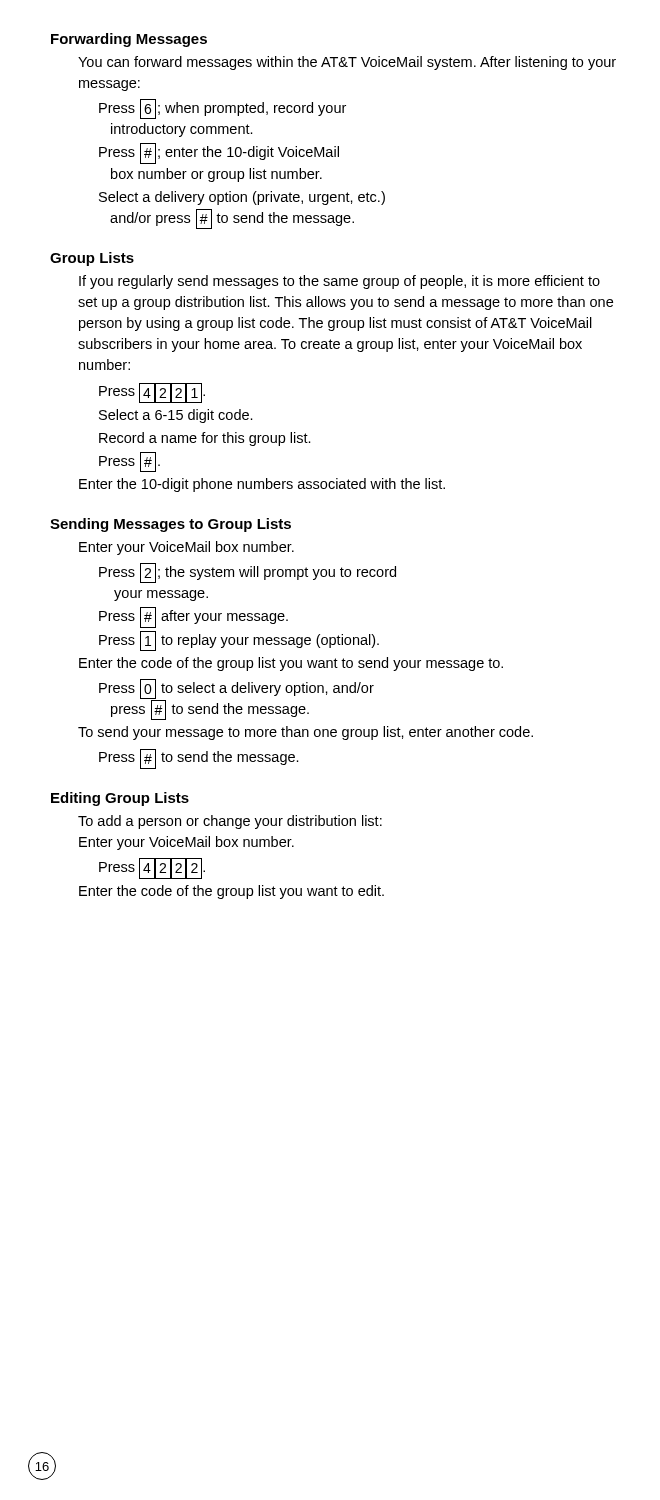Select the text block with the text "You can forward messages"
660x1500 pixels.
tap(347, 73)
